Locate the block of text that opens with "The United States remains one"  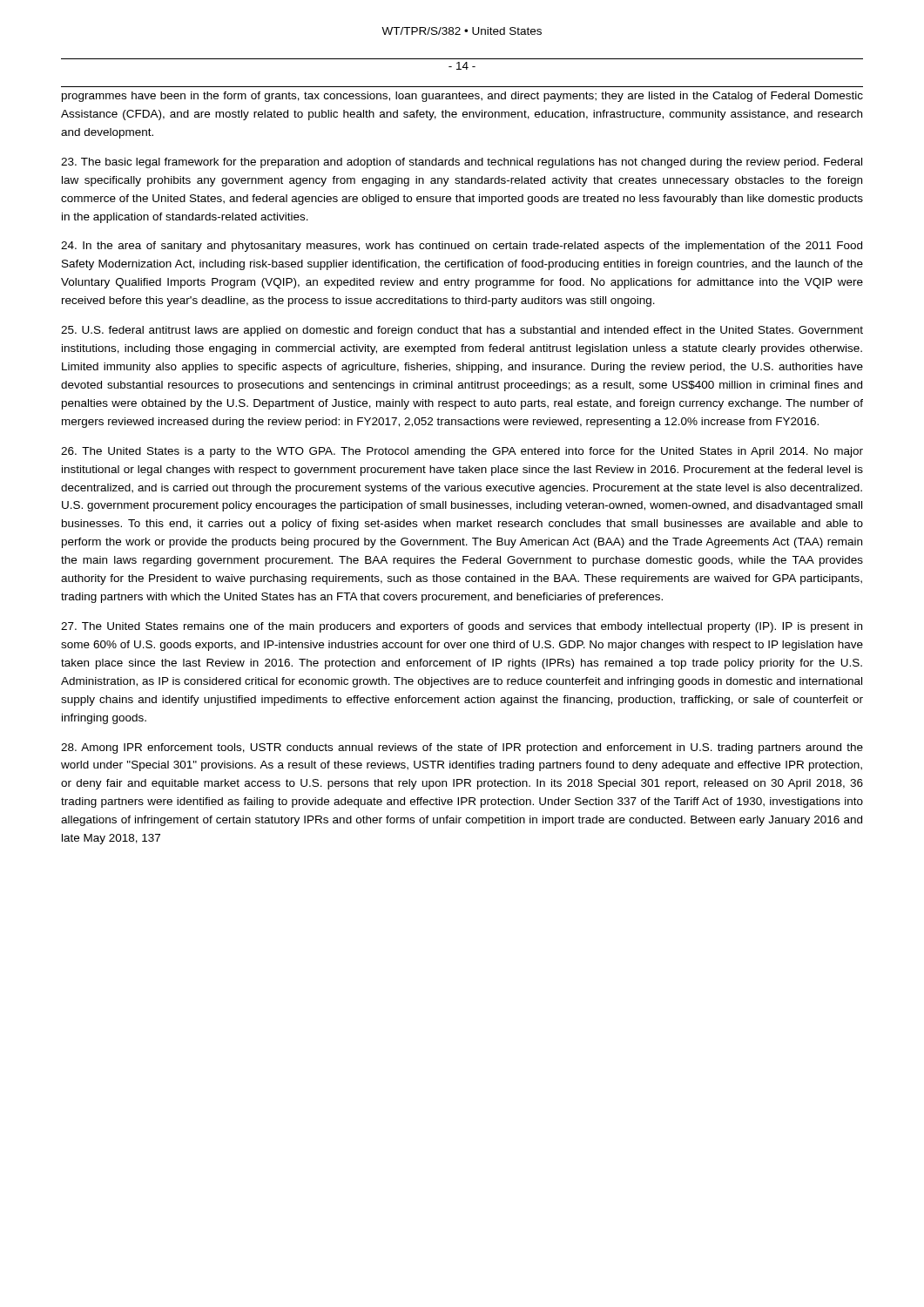462,672
